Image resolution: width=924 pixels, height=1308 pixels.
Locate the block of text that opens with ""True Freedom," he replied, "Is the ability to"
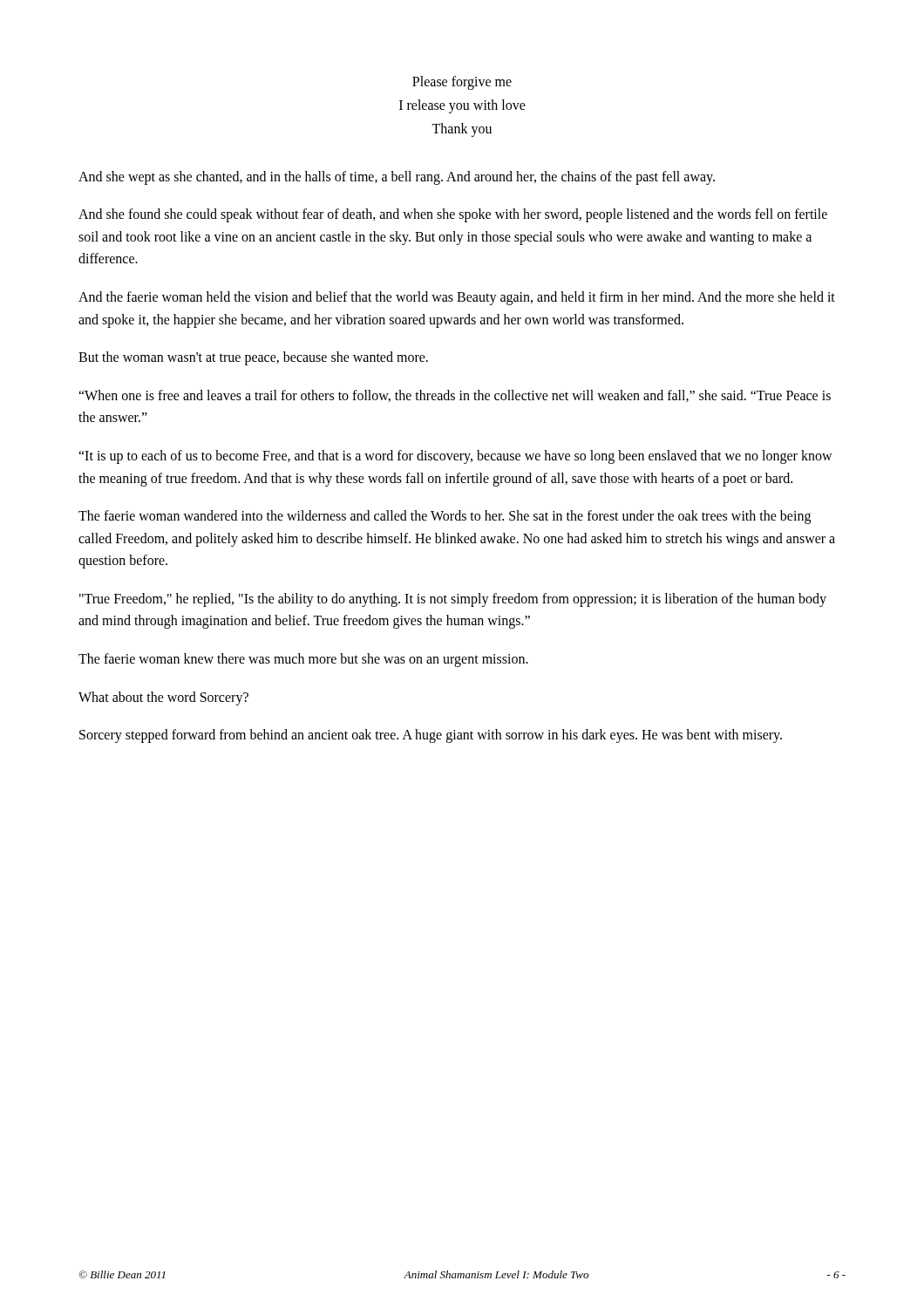coord(452,610)
